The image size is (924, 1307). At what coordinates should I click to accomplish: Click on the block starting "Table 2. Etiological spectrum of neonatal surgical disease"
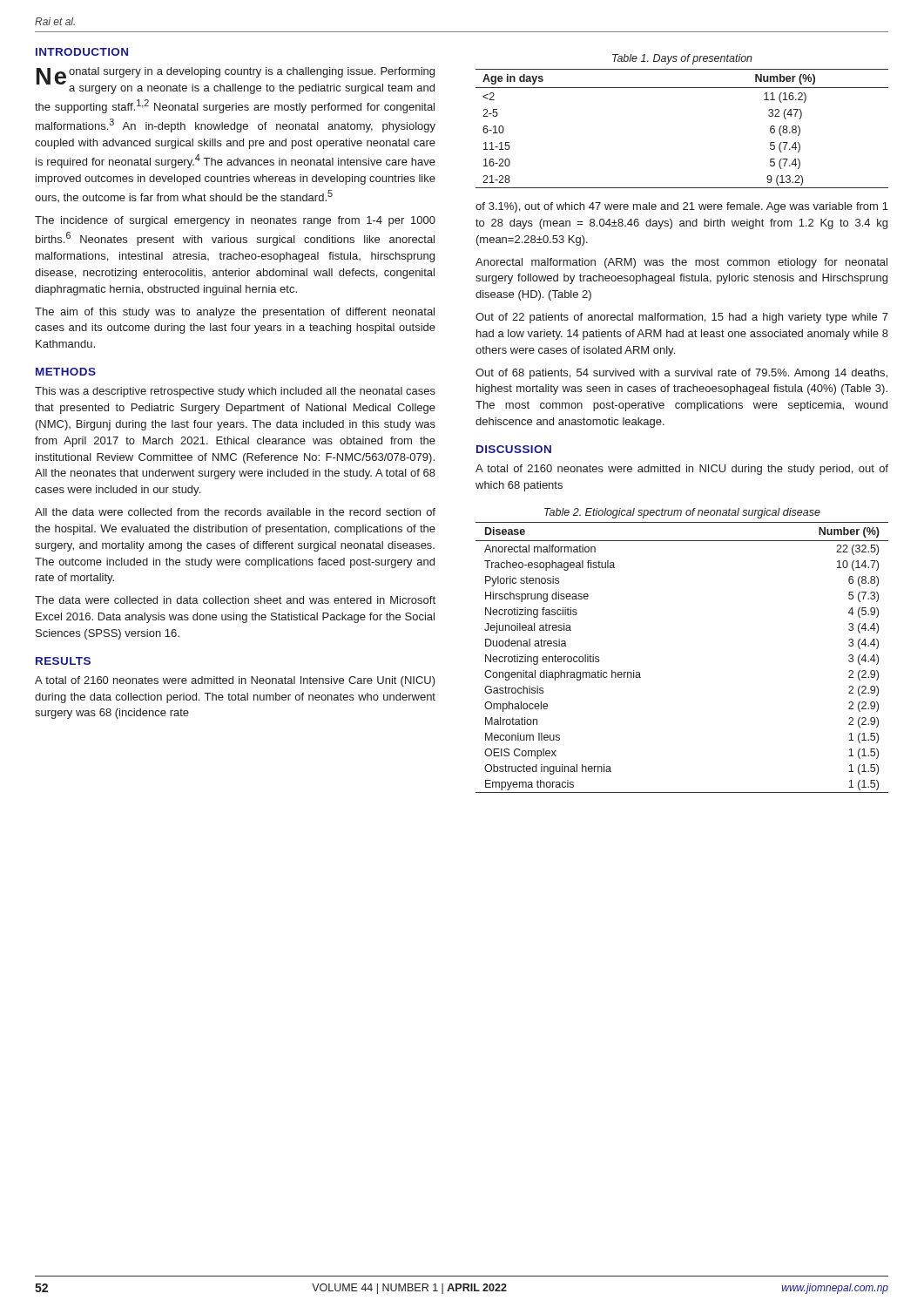[x=682, y=512]
